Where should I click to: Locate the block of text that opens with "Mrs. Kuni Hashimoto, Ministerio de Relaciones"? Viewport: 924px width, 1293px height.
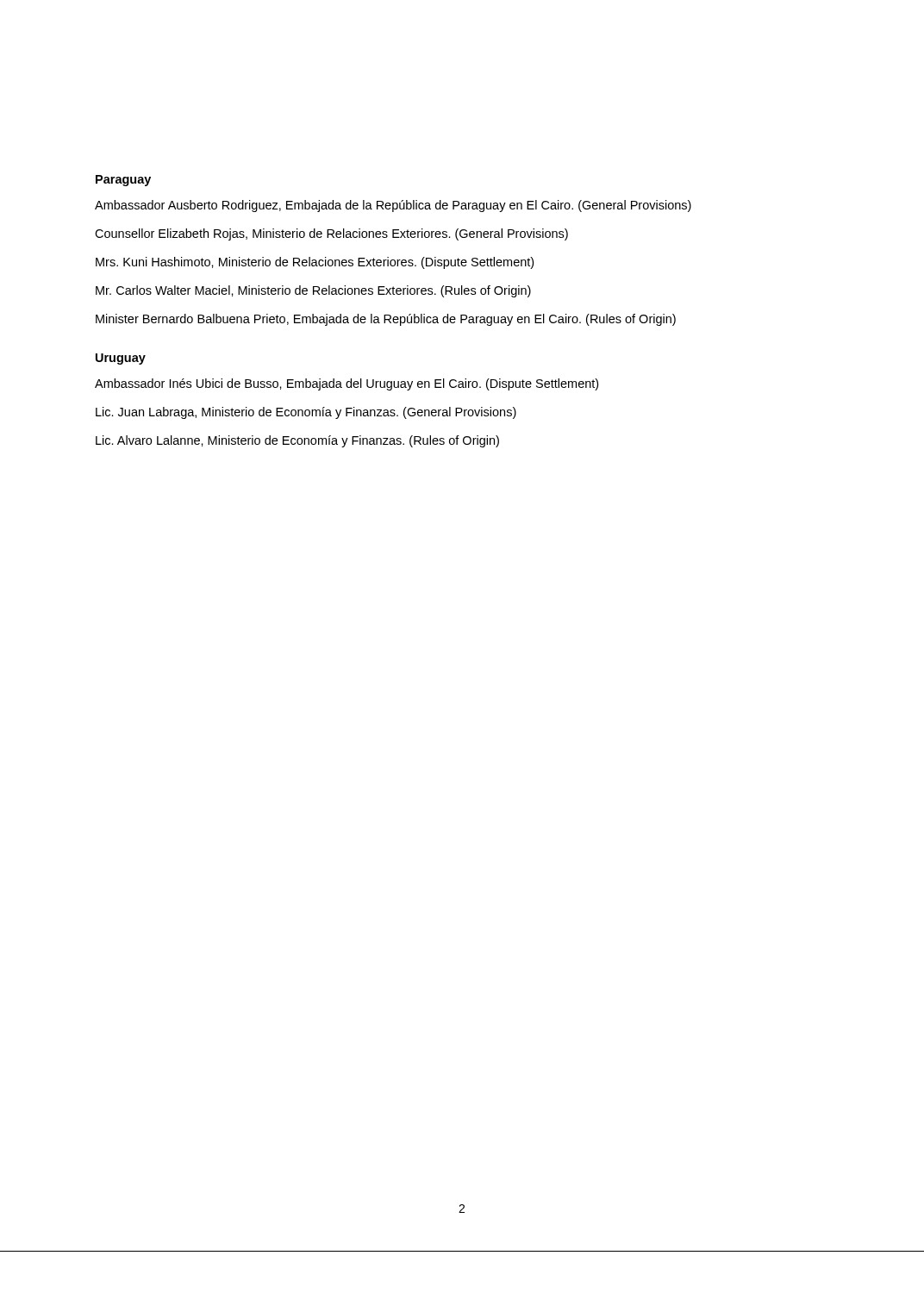click(x=315, y=262)
